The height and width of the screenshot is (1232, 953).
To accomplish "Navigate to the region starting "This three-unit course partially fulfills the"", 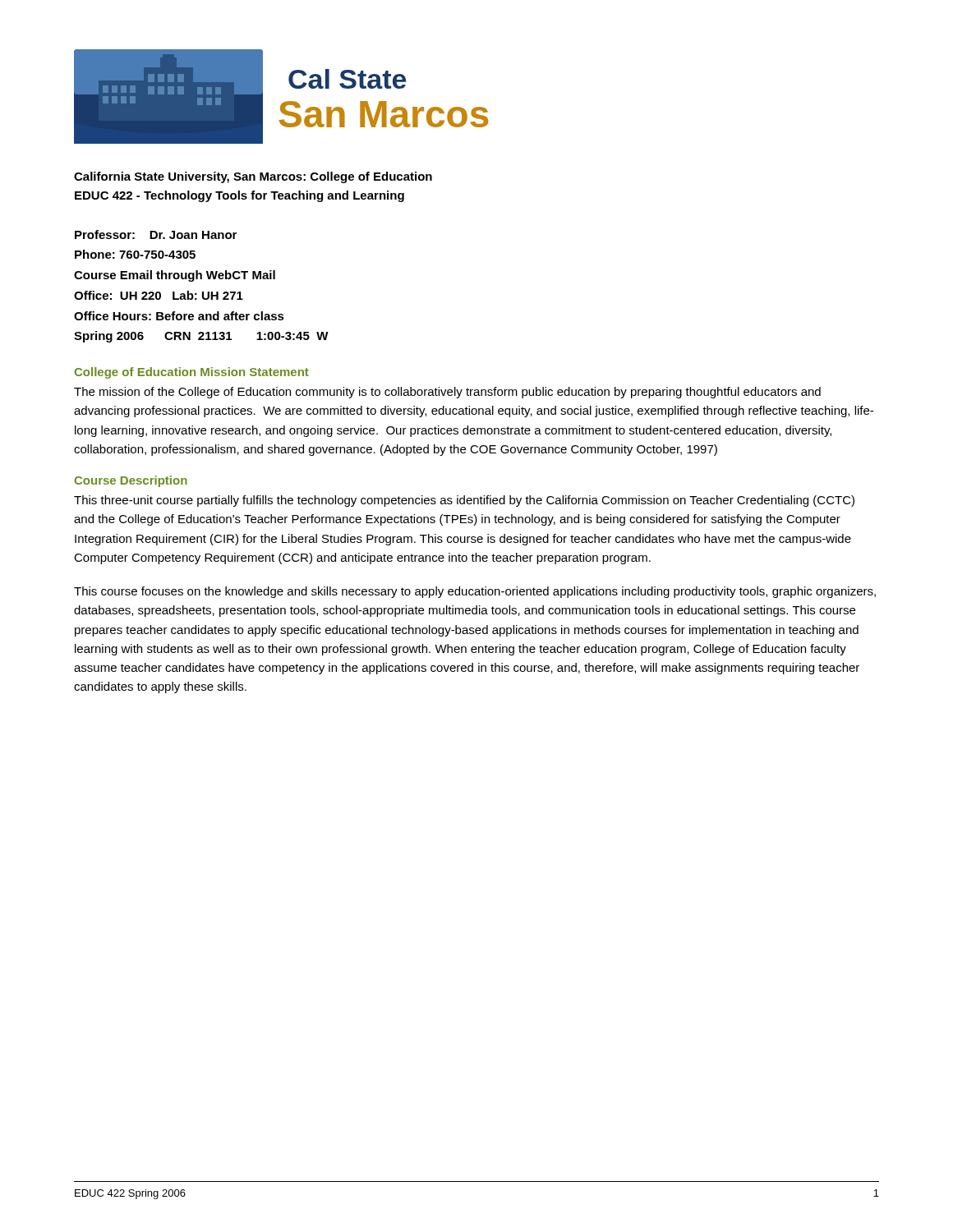I will click(465, 528).
